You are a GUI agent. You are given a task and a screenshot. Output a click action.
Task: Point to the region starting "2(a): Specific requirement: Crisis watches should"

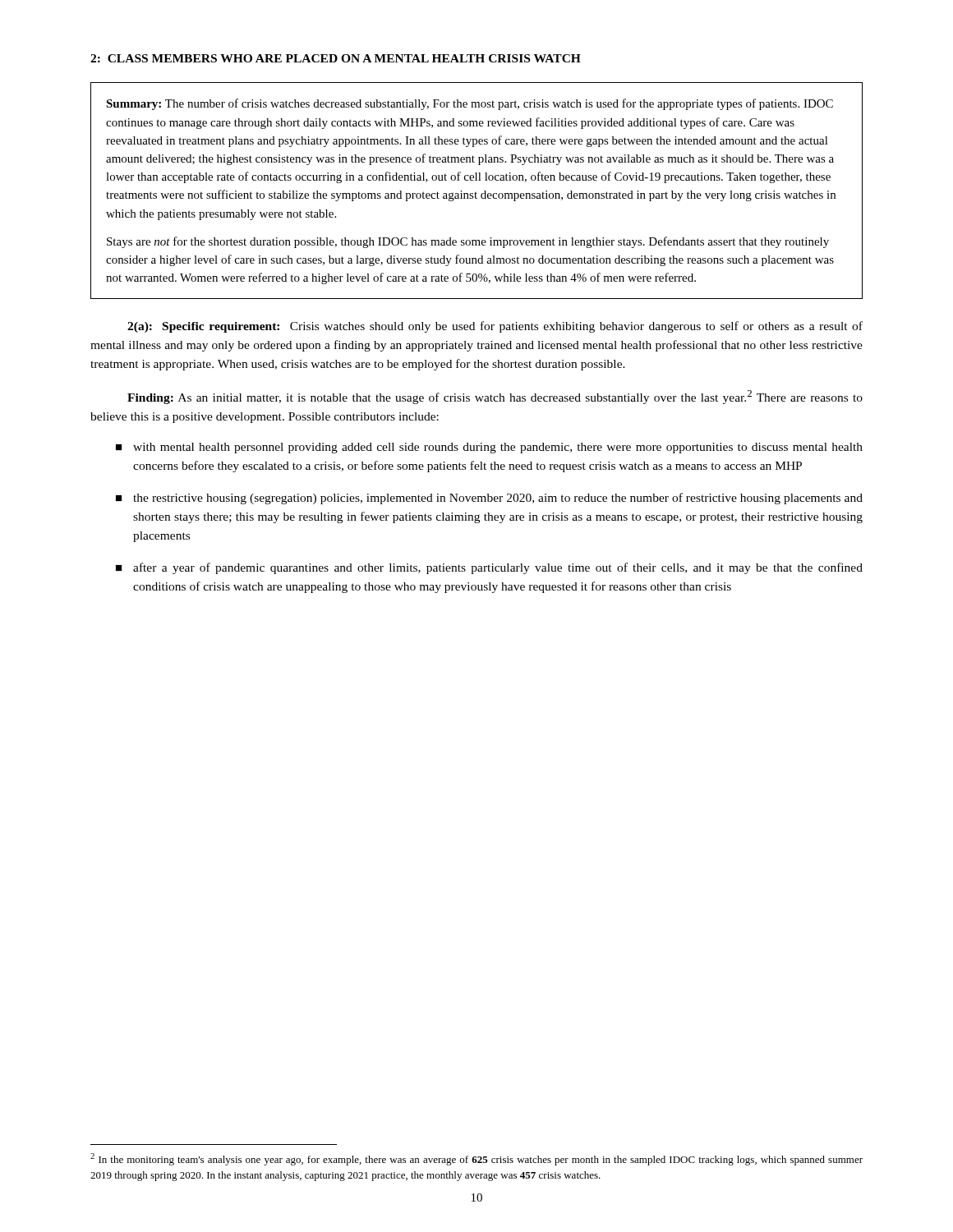click(476, 345)
